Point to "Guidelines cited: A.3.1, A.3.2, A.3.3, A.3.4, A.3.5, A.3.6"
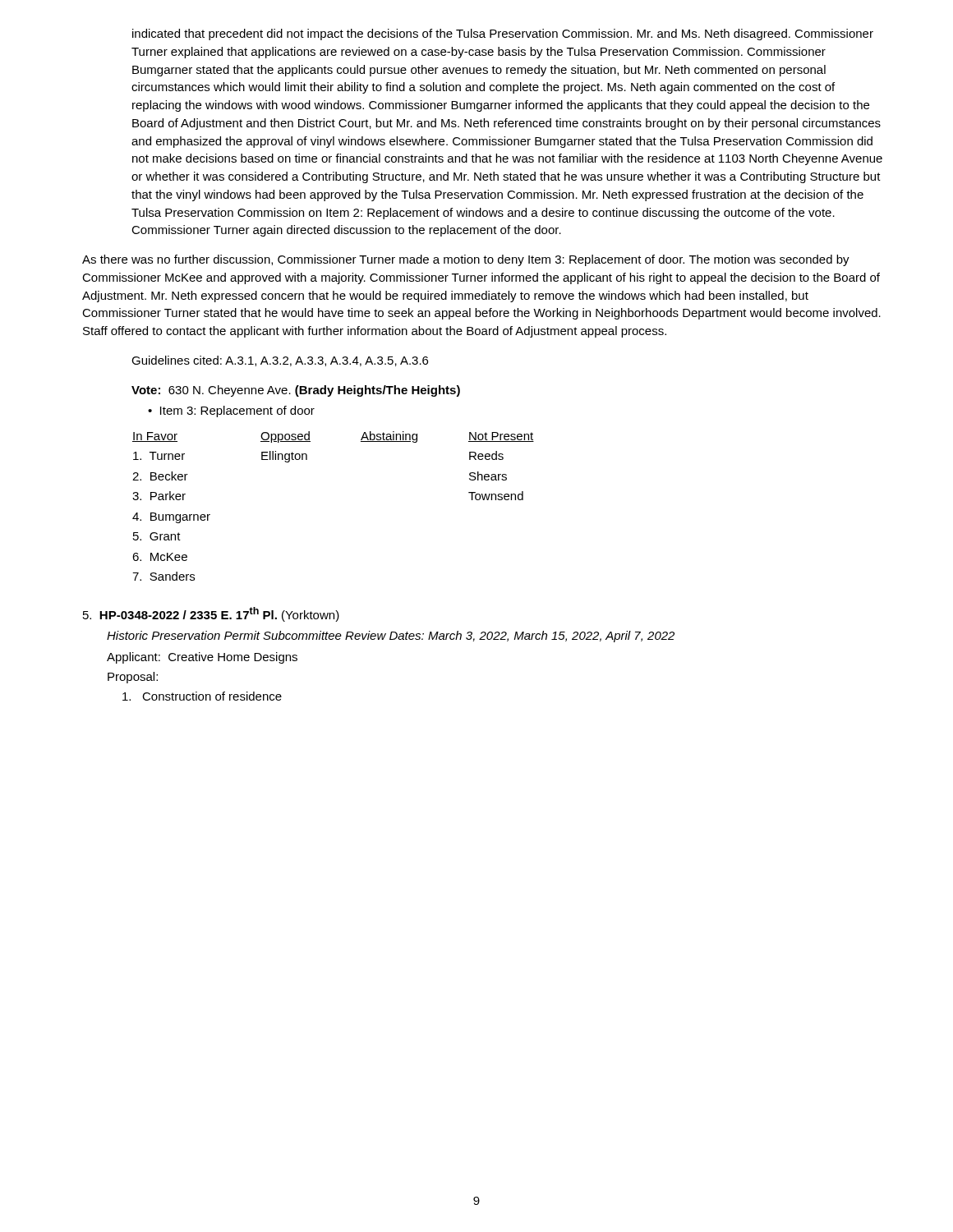Image resolution: width=953 pixels, height=1232 pixels. (x=280, y=360)
